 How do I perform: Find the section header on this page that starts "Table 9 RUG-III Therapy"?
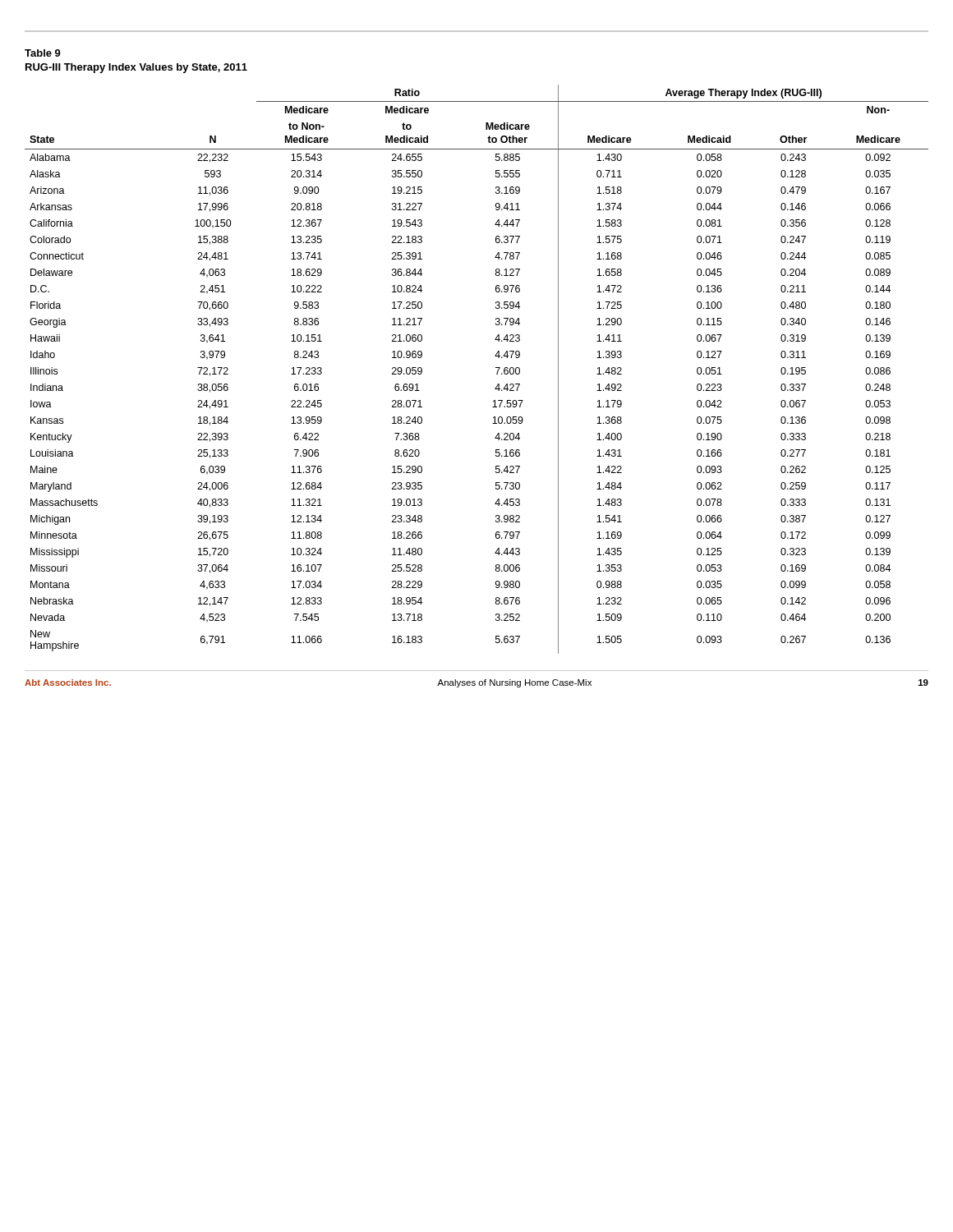pyautogui.click(x=43, y=53)
